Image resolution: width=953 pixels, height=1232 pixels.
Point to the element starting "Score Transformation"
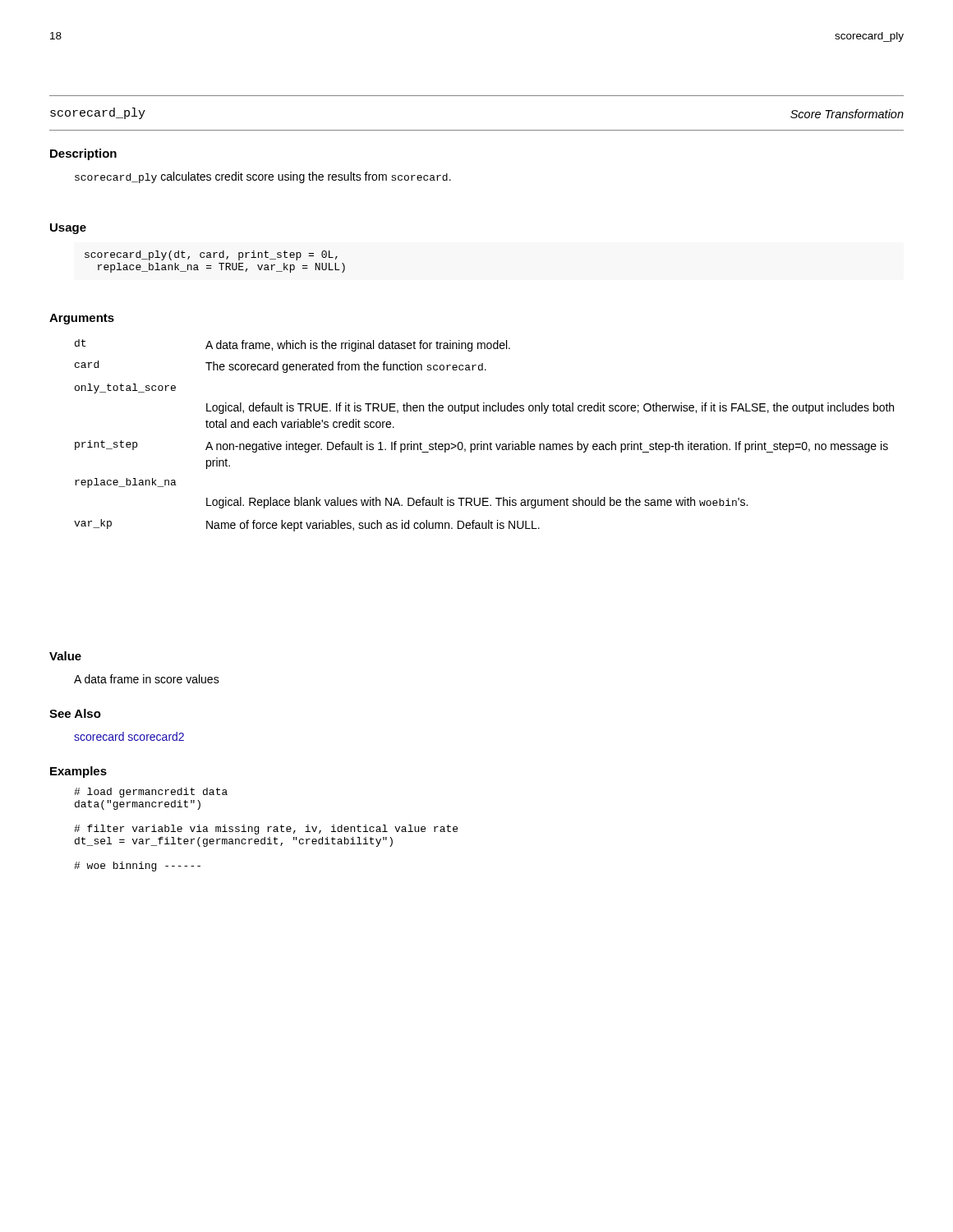[847, 114]
